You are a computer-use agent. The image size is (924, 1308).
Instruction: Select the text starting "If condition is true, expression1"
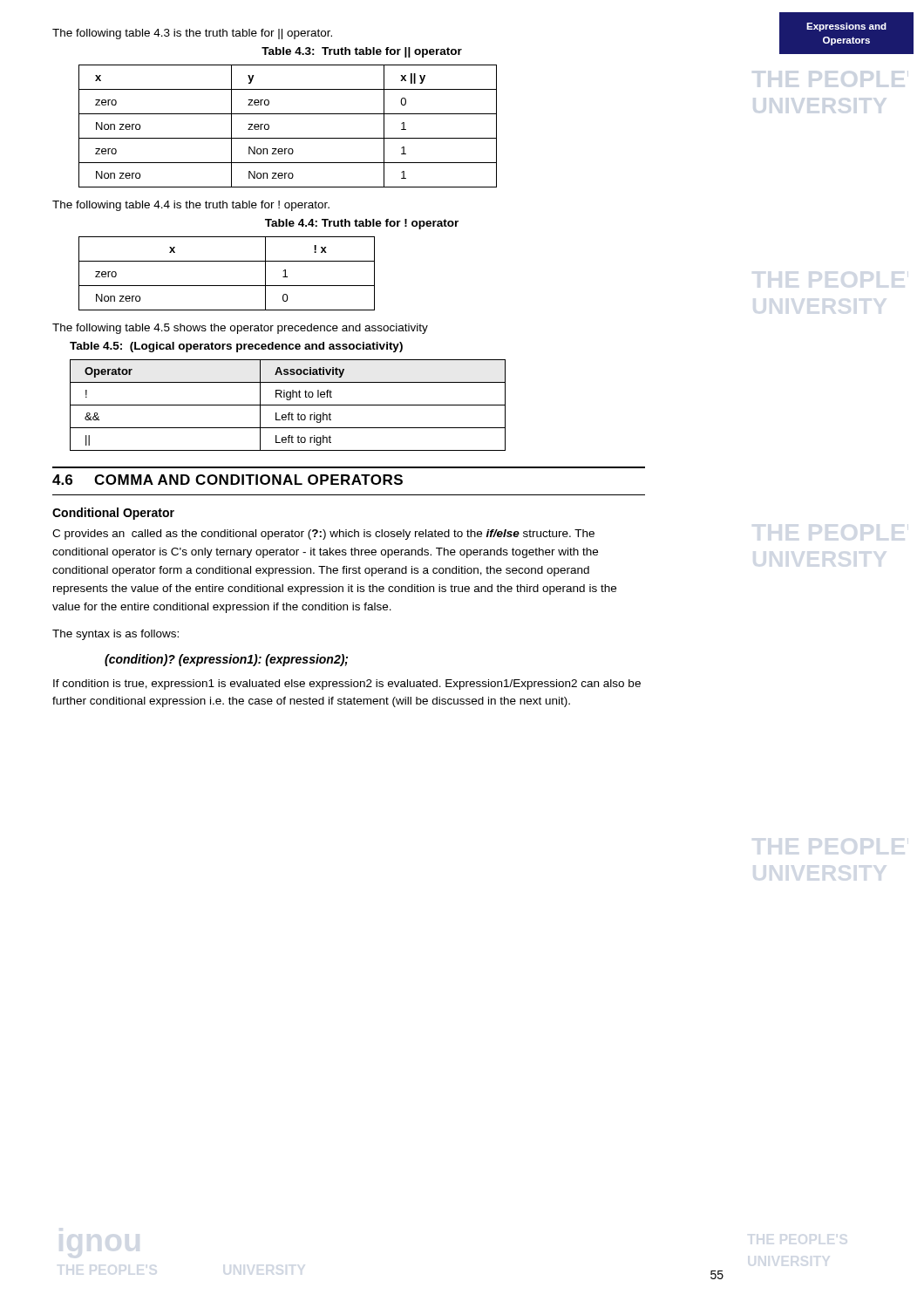pos(347,692)
